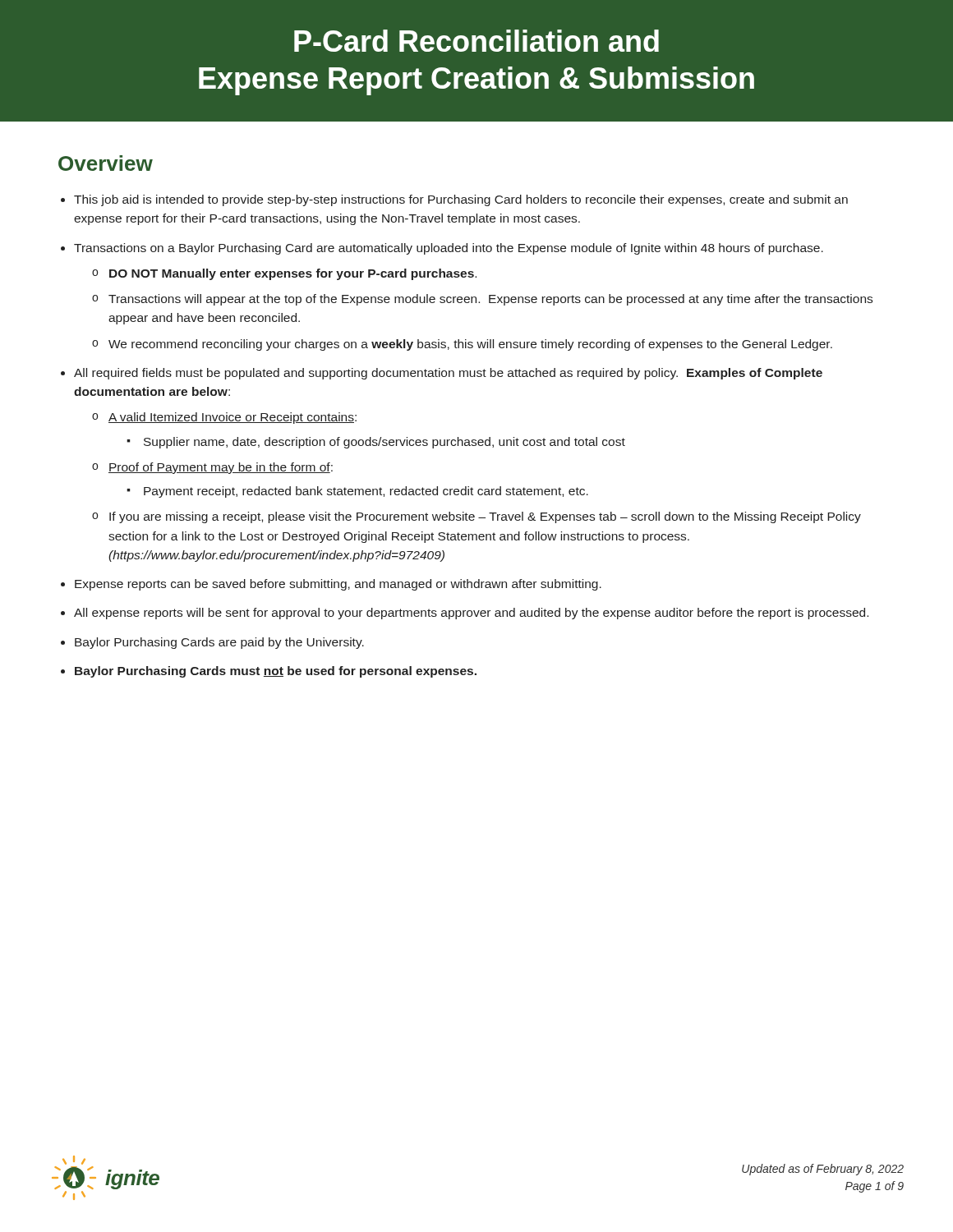Viewport: 953px width, 1232px height.
Task: Point to the block beginning "All required fields must be populated and"
Action: [448, 374]
